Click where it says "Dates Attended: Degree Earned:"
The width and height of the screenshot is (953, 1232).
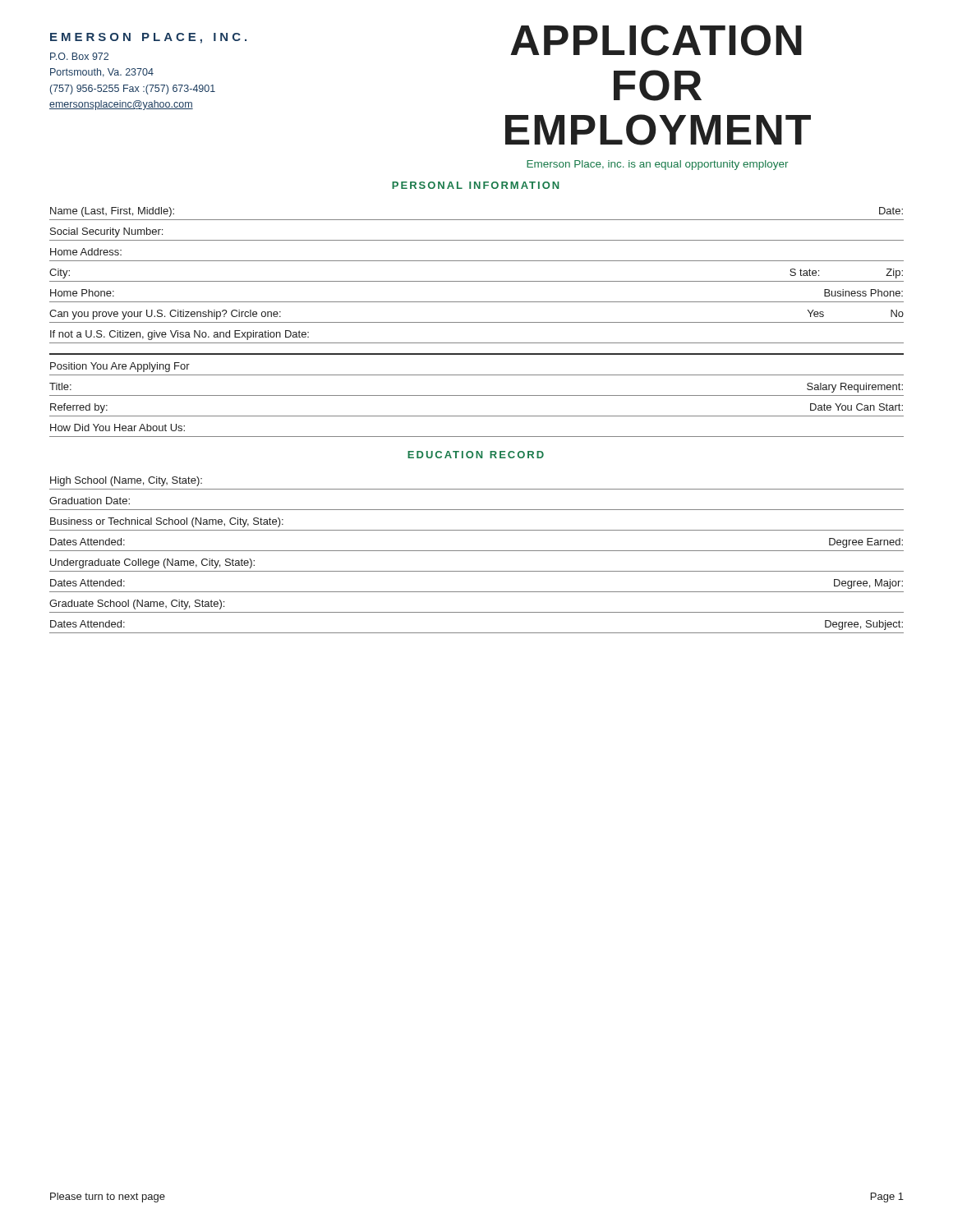tap(476, 542)
